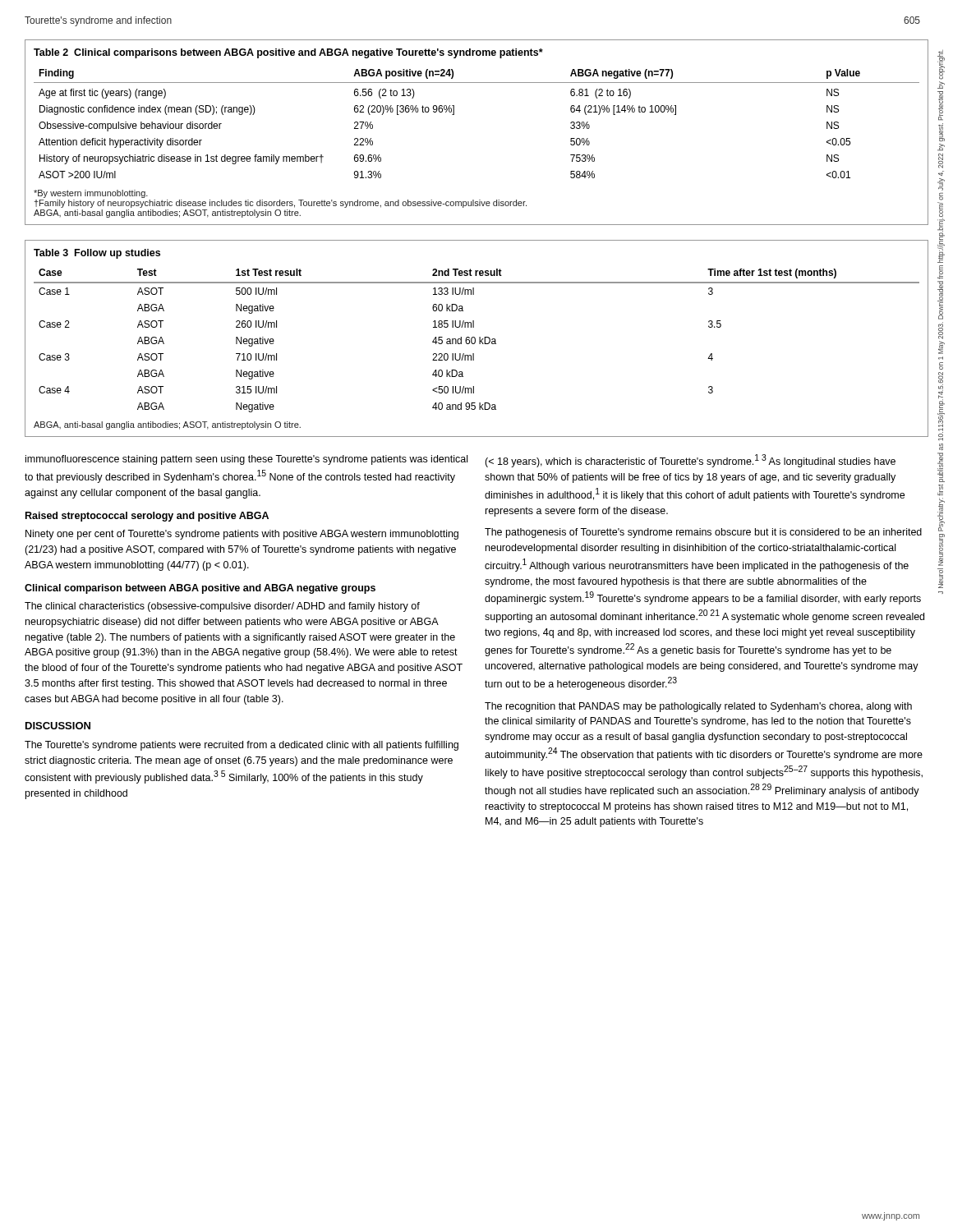Select the text block containing "Ninety one per"
Screen dimensions: 1232x953
242,549
